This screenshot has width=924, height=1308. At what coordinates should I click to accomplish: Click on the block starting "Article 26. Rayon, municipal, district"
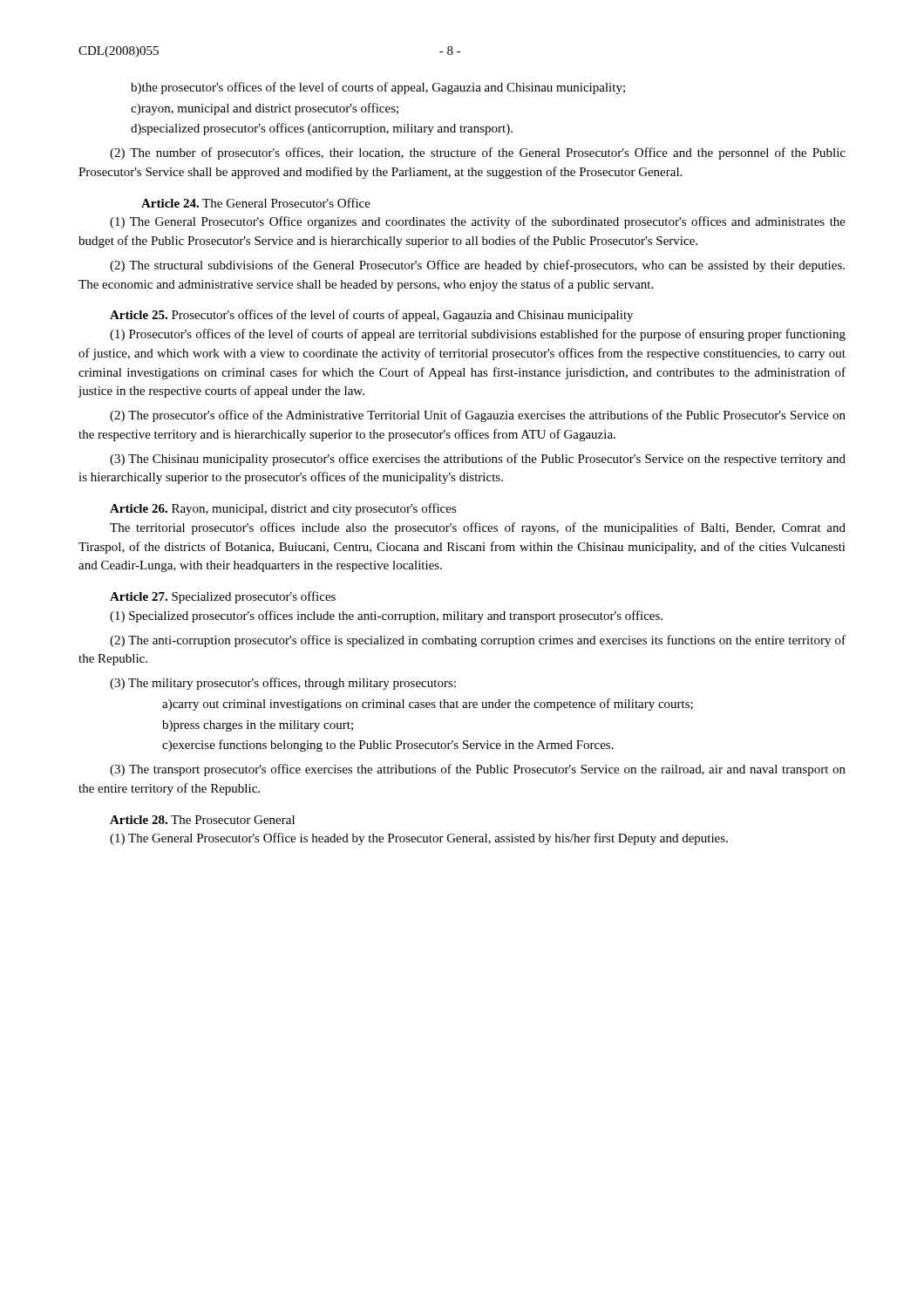click(462, 509)
